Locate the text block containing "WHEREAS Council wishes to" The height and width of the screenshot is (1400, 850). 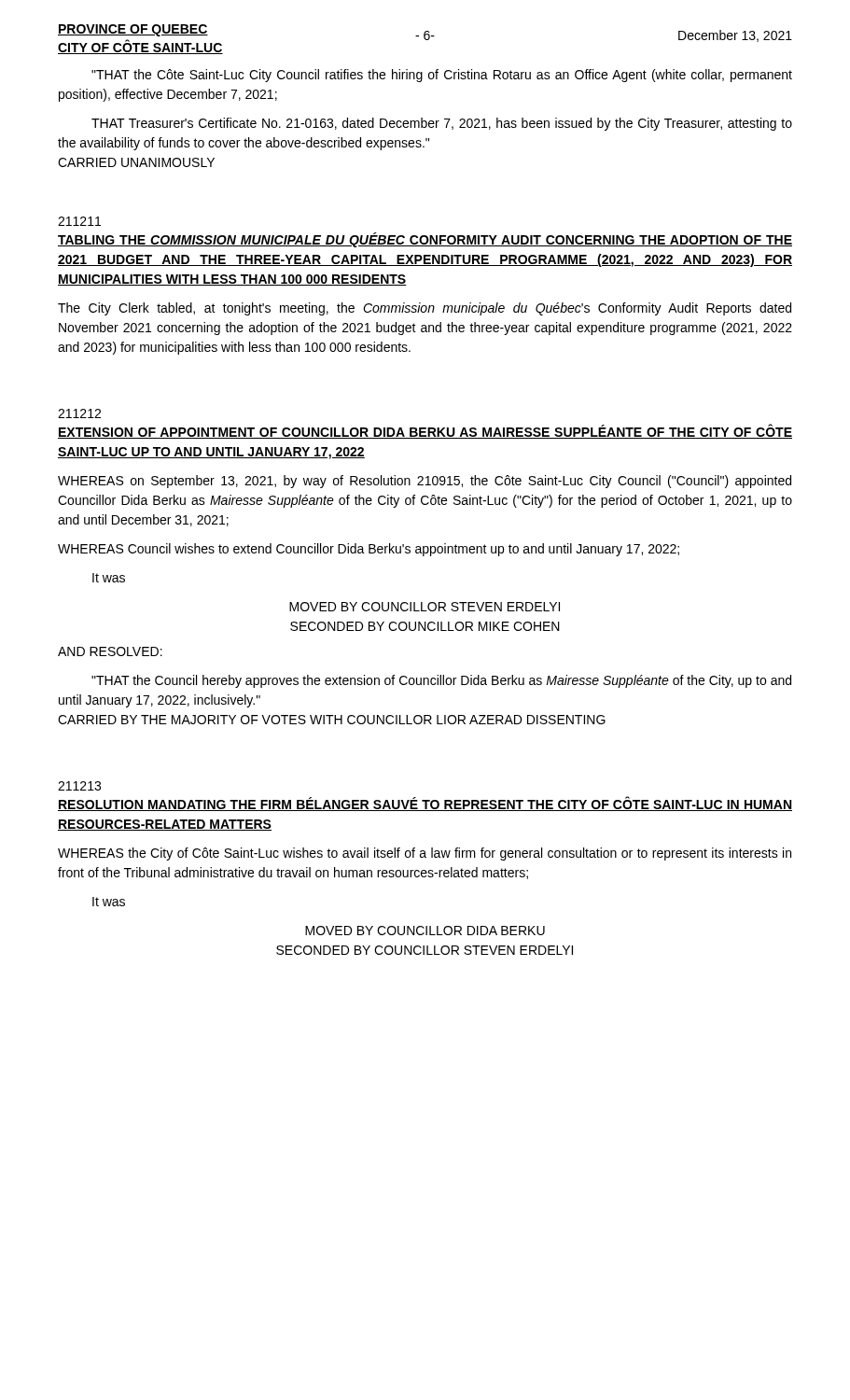tap(369, 549)
